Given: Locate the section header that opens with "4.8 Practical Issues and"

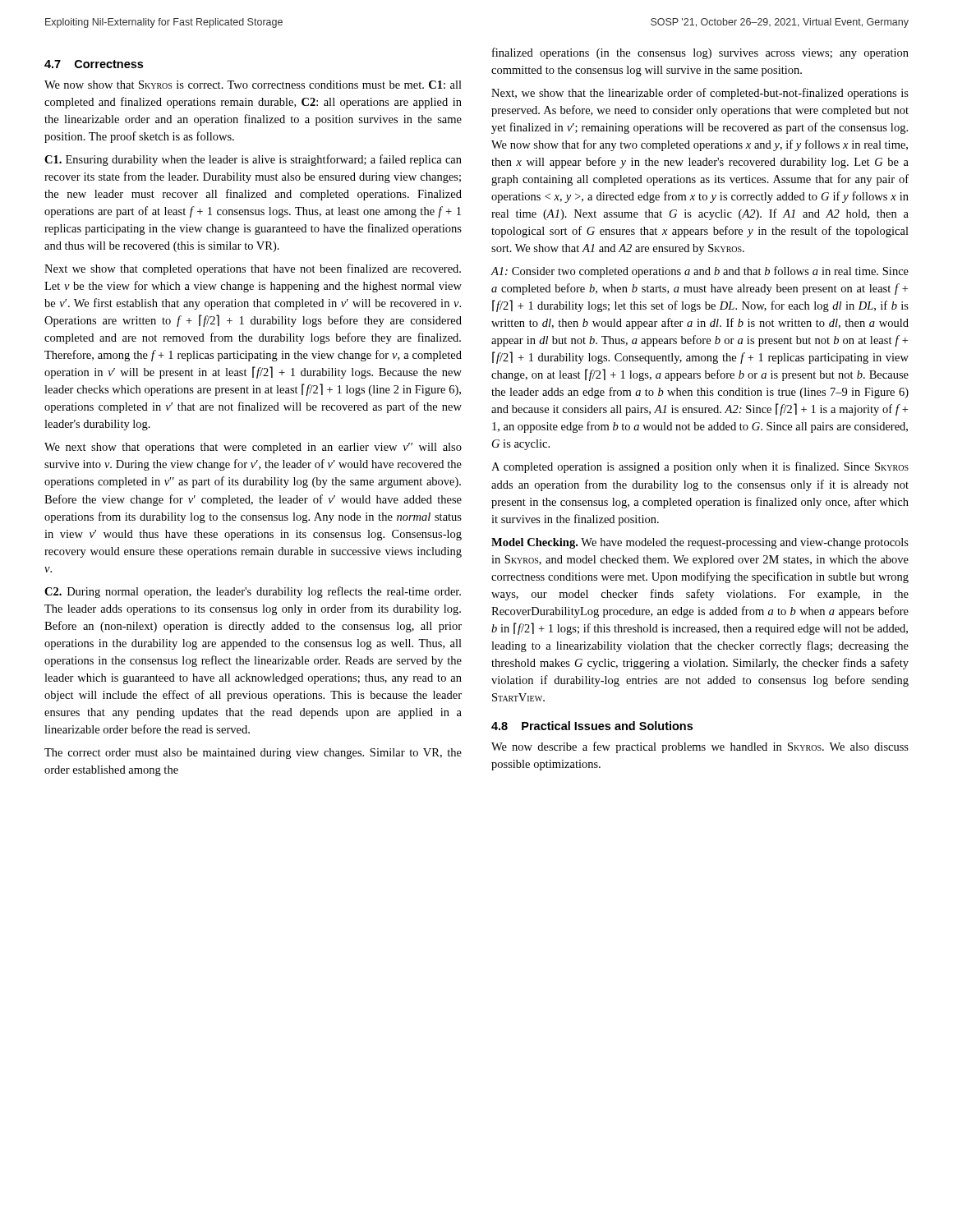Looking at the screenshot, I should click(x=592, y=726).
